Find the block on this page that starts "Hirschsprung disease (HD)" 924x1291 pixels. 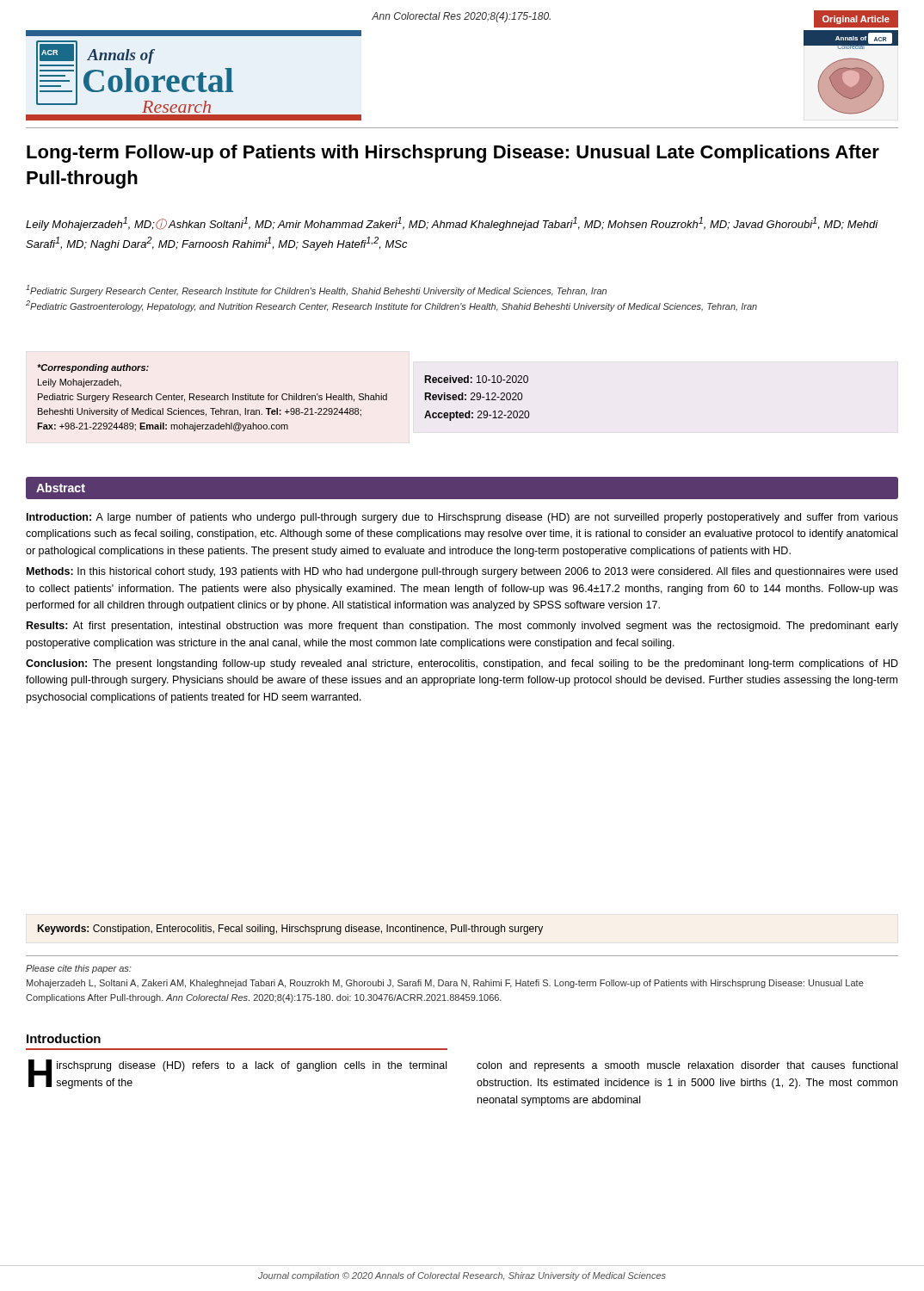click(x=237, y=1074)
